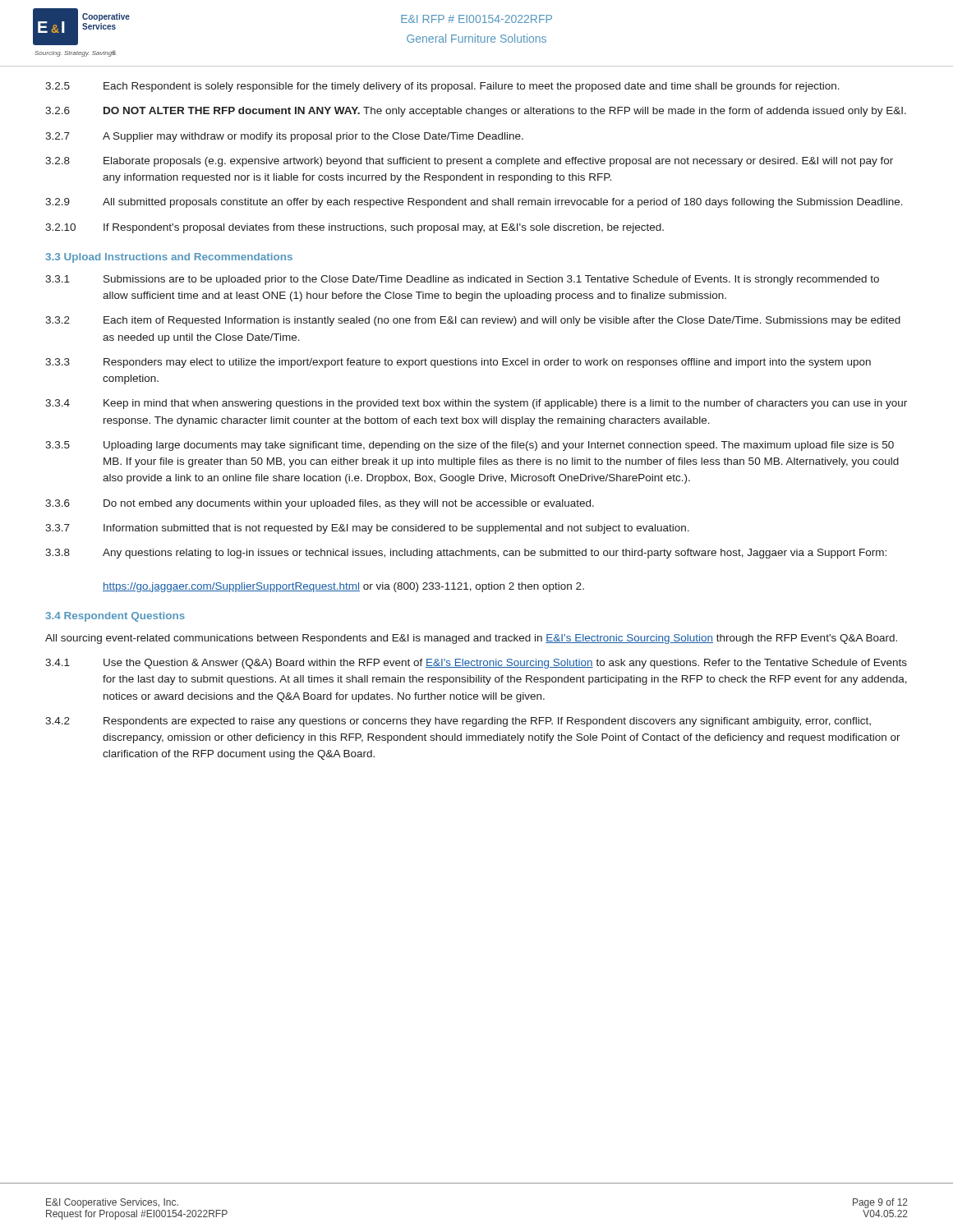Click on the block starting "3.3.6 Do not"
The height and width of the screenshot is (1232, 953).
[x=476, y=503]
